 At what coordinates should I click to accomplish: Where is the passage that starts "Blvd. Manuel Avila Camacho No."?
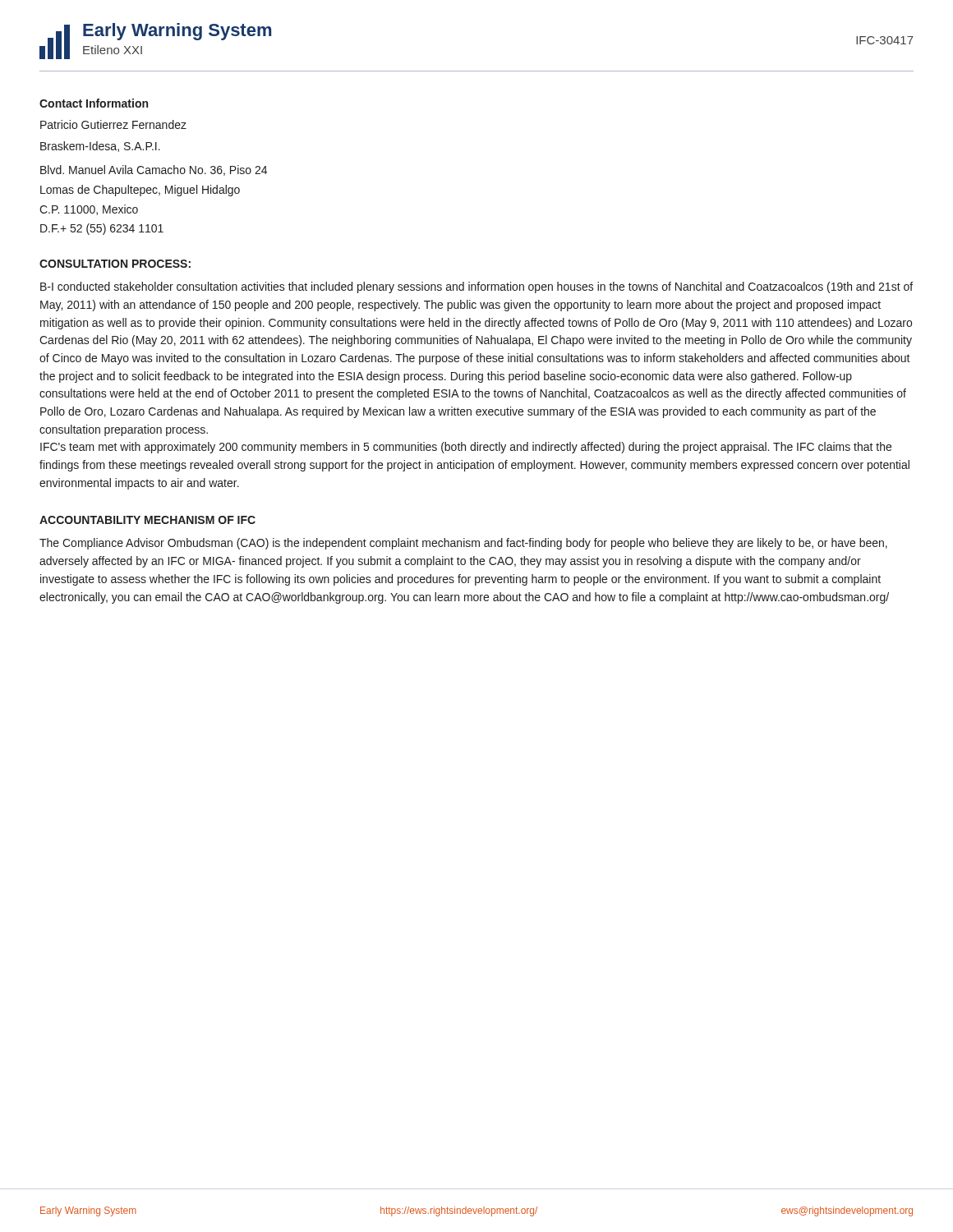153,199
